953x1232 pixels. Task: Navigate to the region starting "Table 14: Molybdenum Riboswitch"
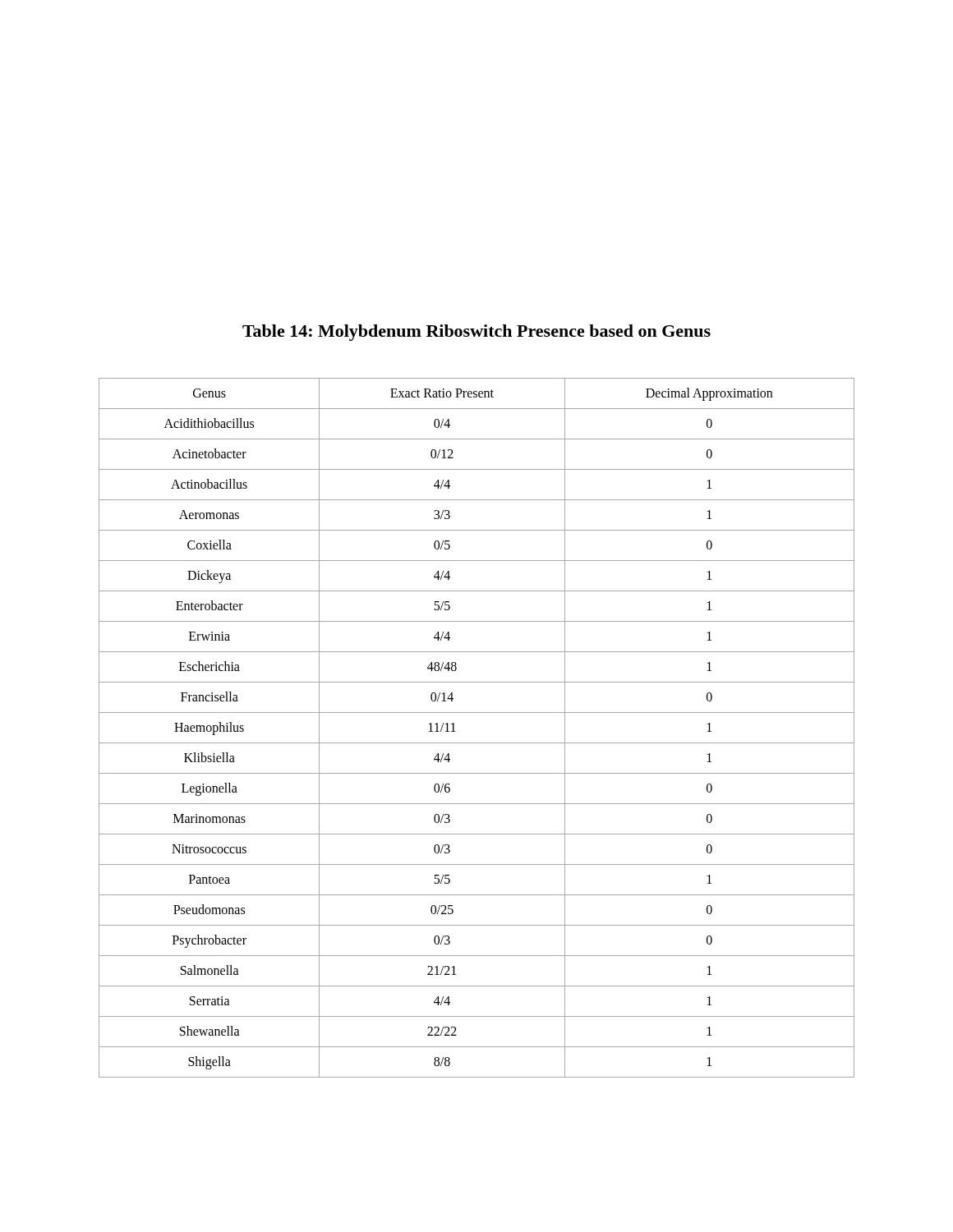[x=476, y=331]
